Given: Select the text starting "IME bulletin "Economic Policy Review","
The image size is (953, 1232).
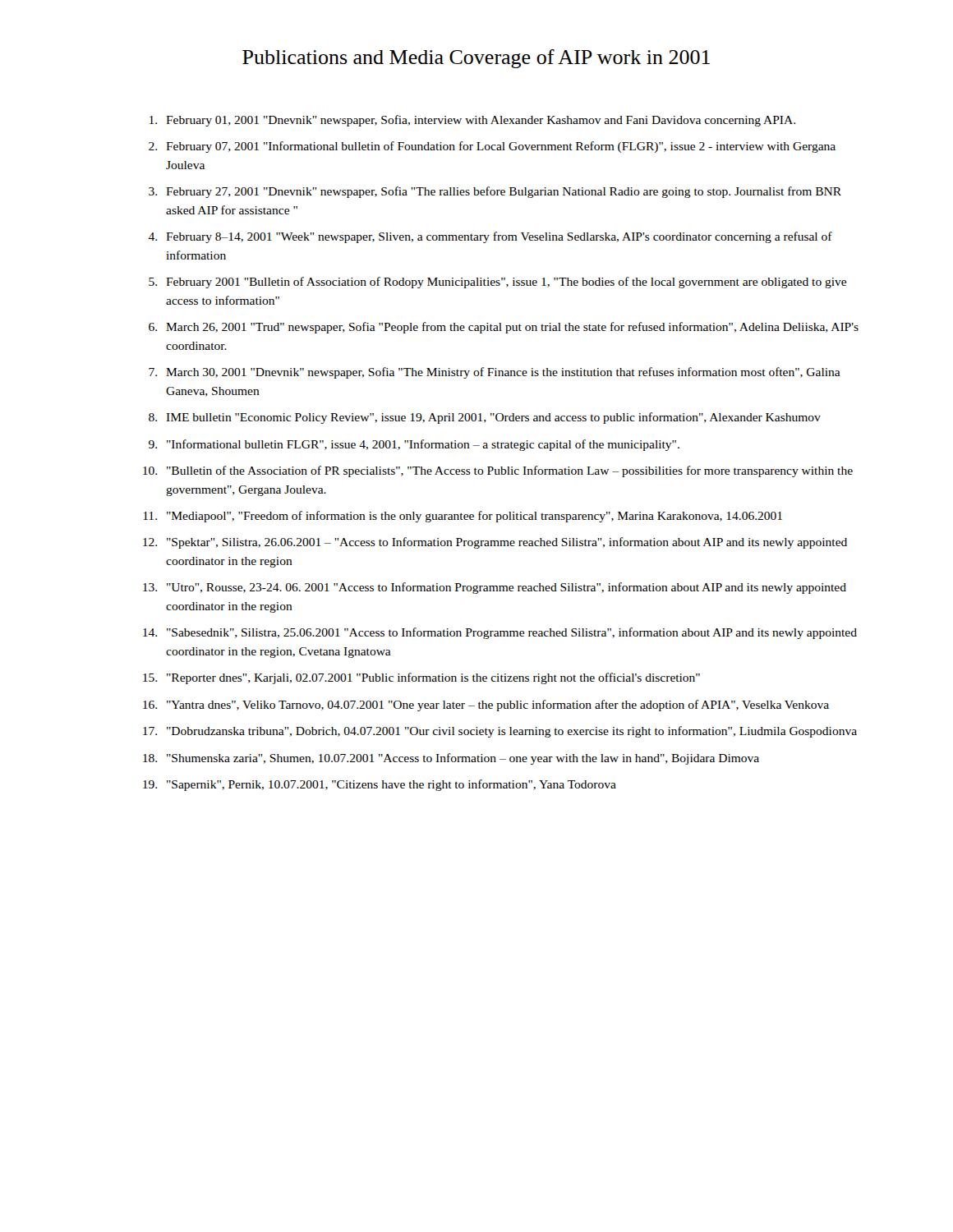Looking at the screenshot, I should [x=493, y=418].
